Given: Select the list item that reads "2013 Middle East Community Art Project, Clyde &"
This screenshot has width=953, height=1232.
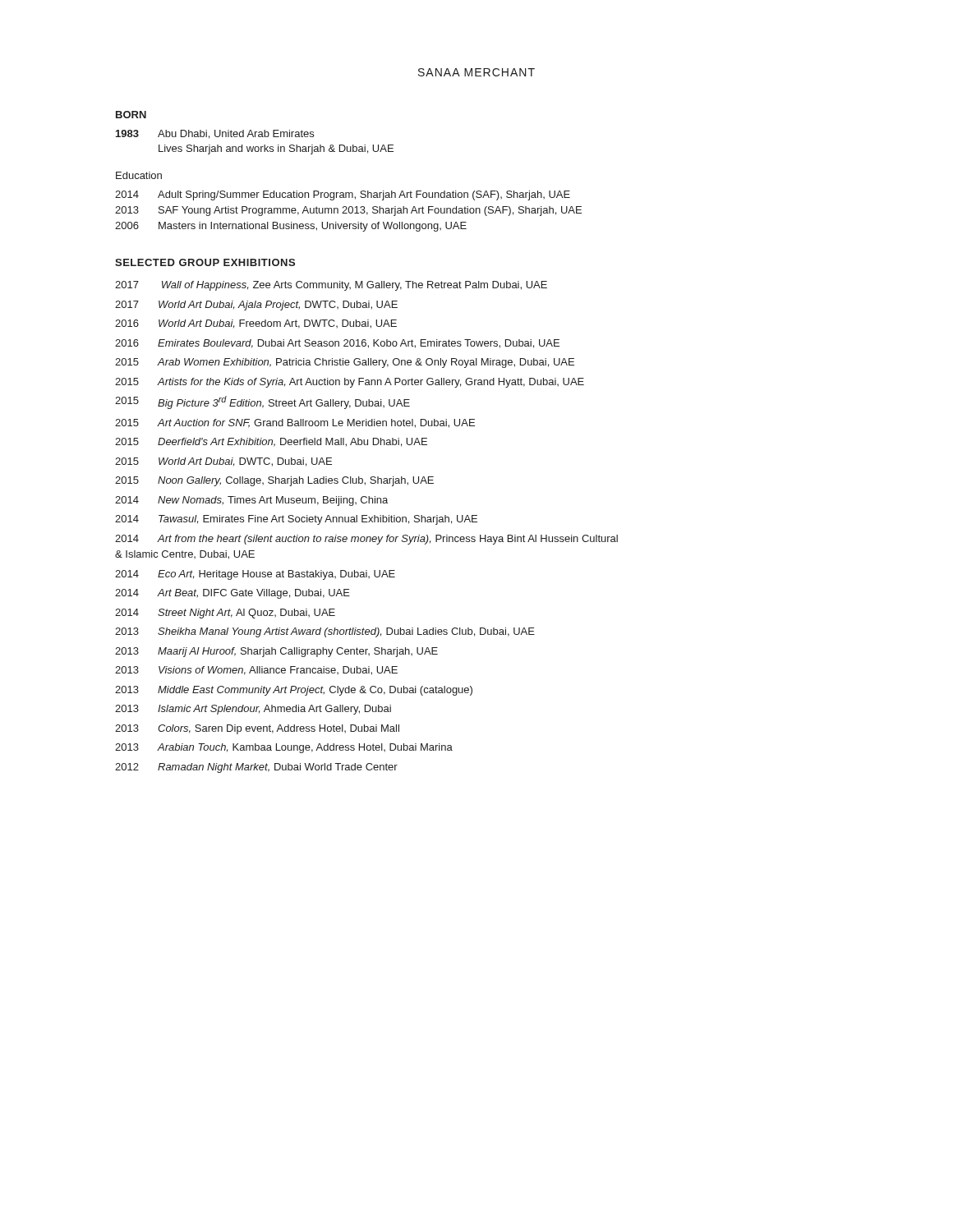Looking at the screenshot, I should click(476, 690).
